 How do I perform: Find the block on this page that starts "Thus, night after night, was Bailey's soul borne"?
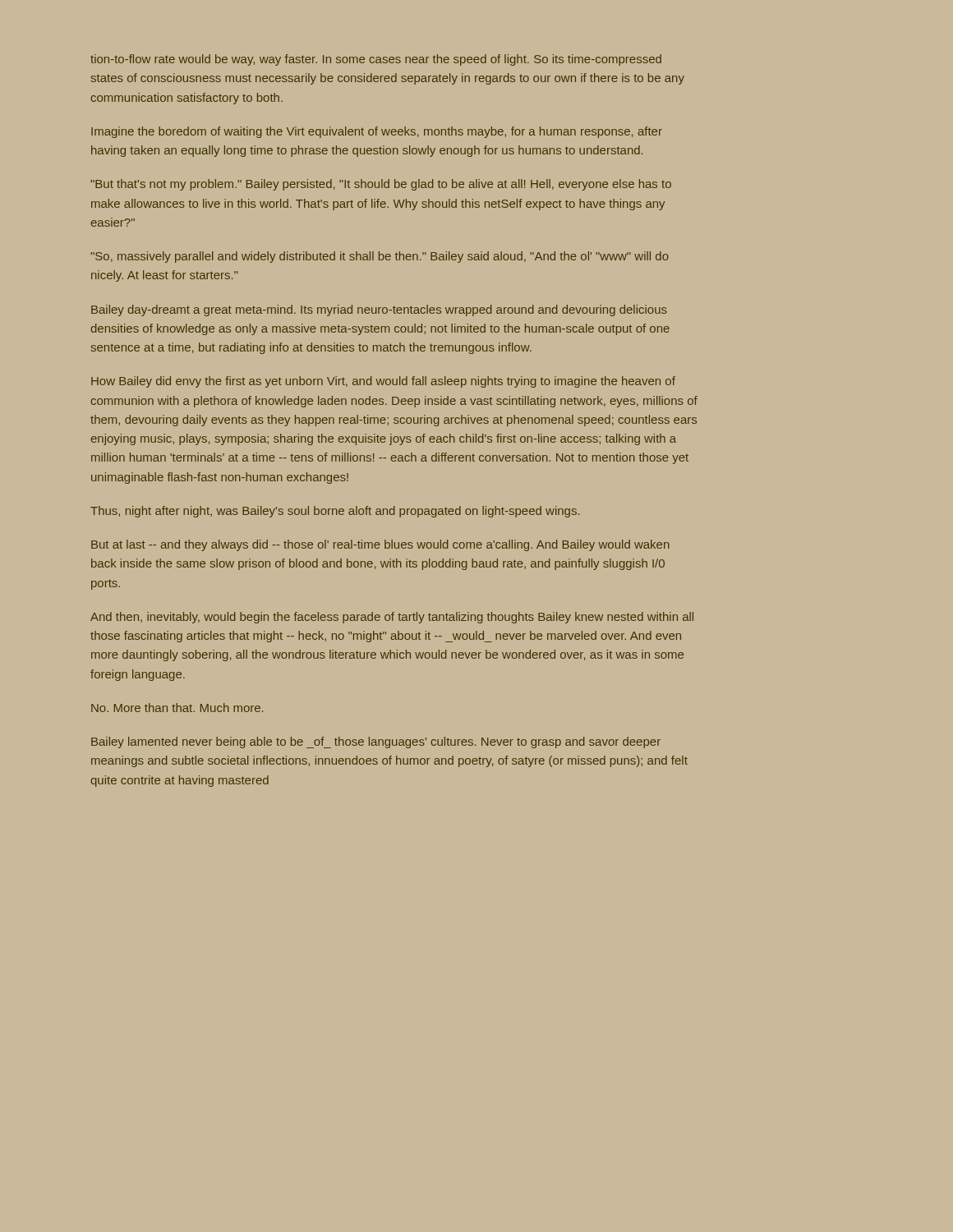335,510
